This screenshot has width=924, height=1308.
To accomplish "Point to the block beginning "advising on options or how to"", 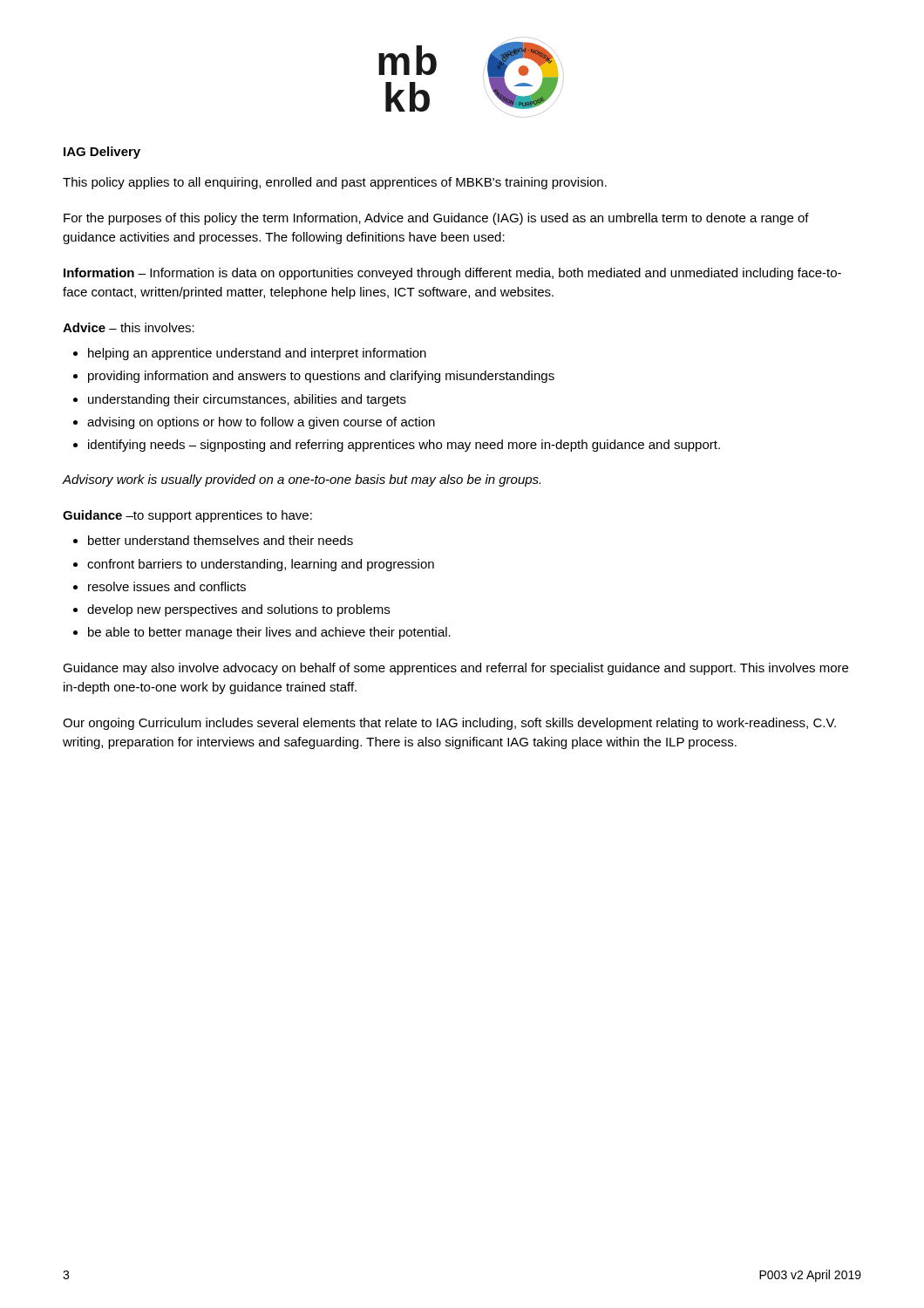I will 261,421.
